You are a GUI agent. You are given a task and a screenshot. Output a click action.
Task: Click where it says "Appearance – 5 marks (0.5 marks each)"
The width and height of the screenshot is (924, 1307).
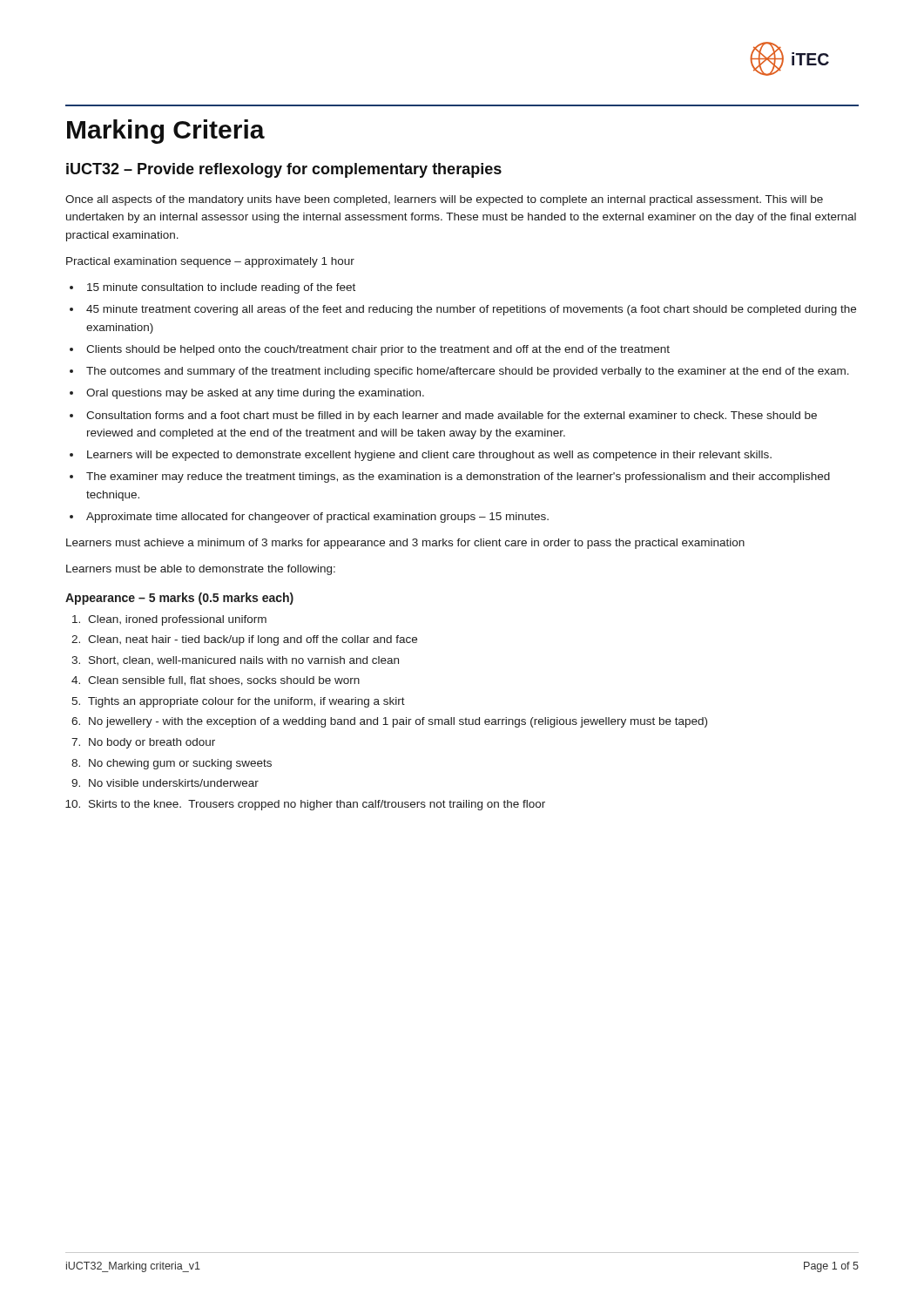(179, 599)
